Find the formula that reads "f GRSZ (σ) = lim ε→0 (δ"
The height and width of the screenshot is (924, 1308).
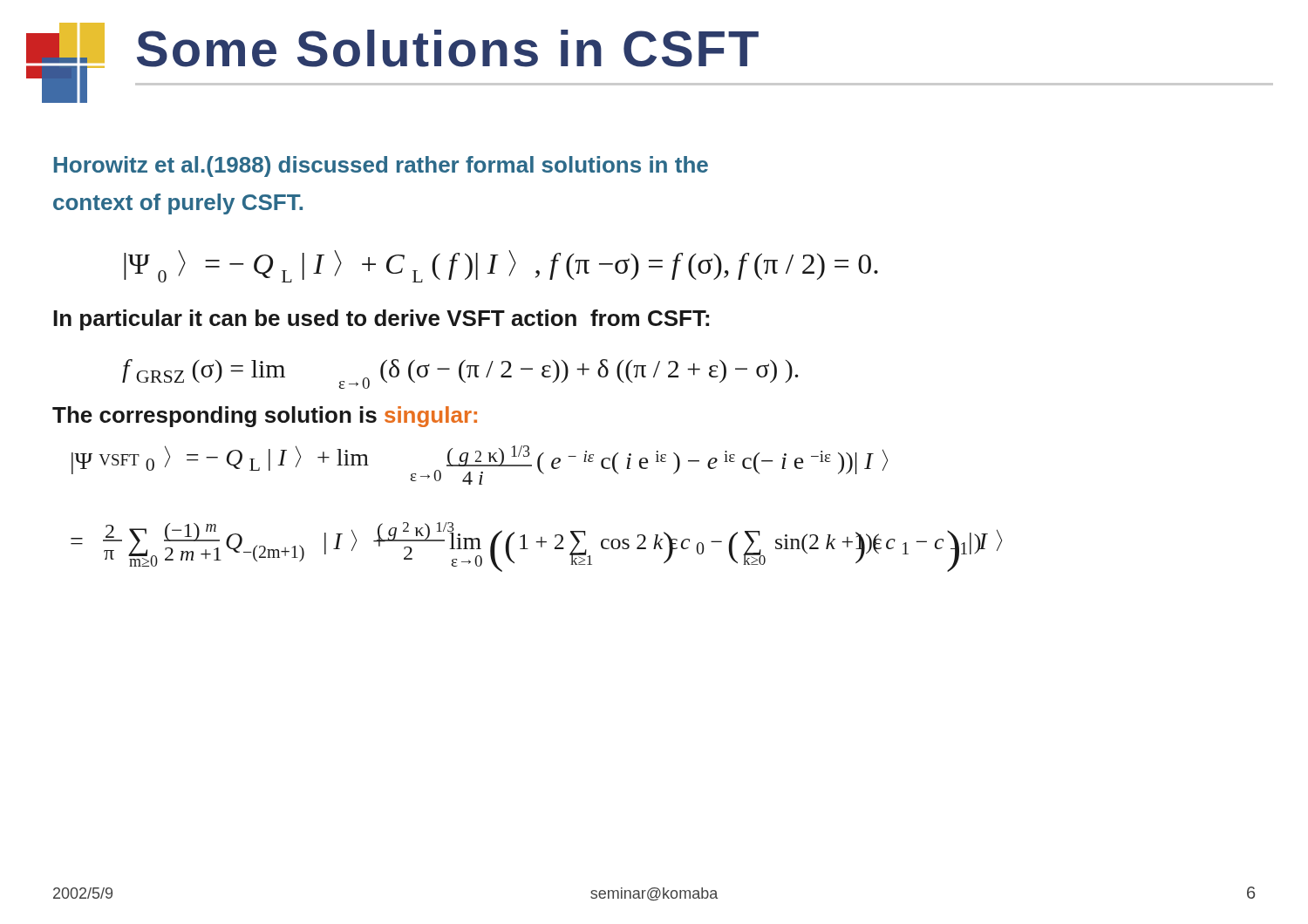480,367
